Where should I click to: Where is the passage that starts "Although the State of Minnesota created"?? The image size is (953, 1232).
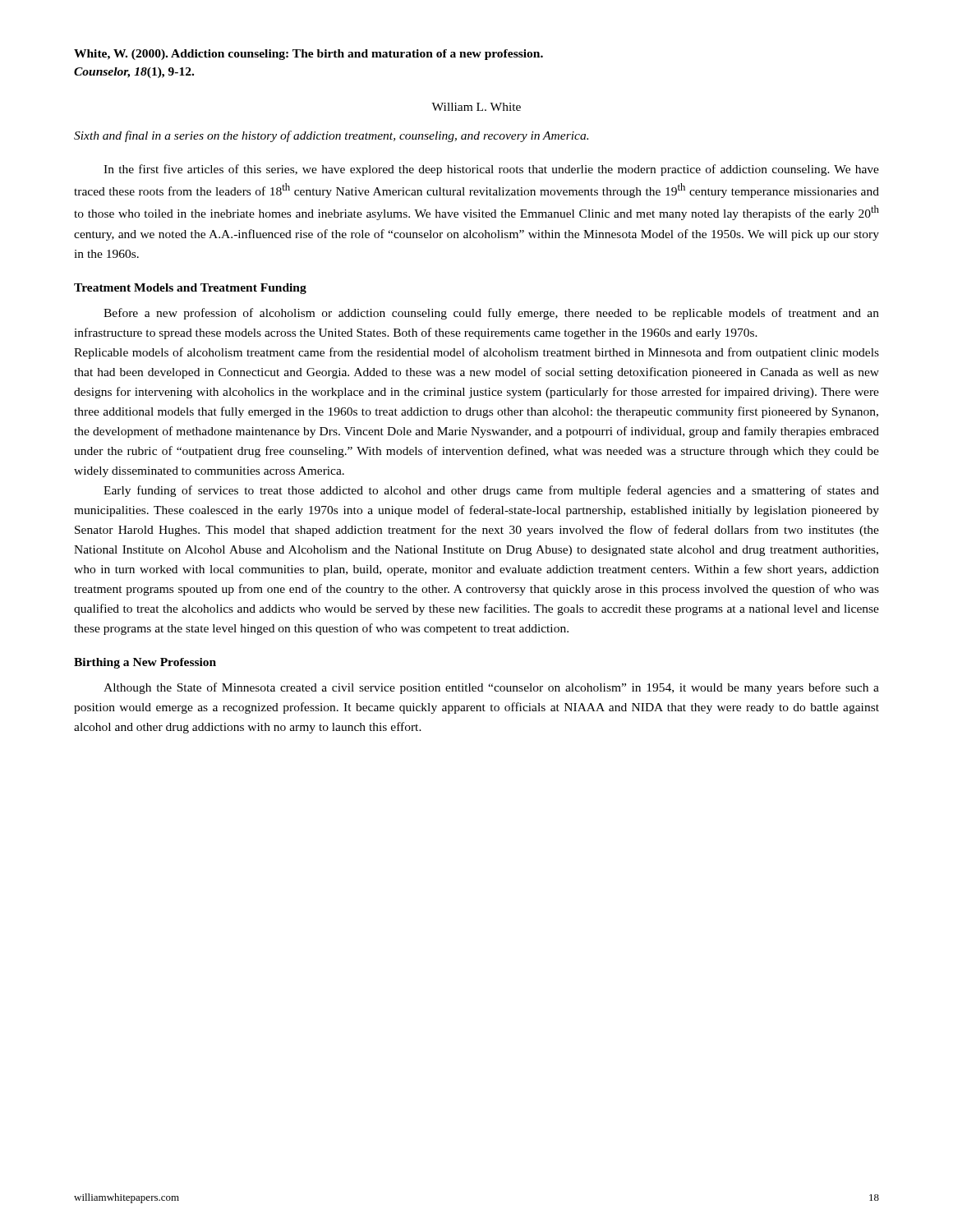tap(476, 707)
